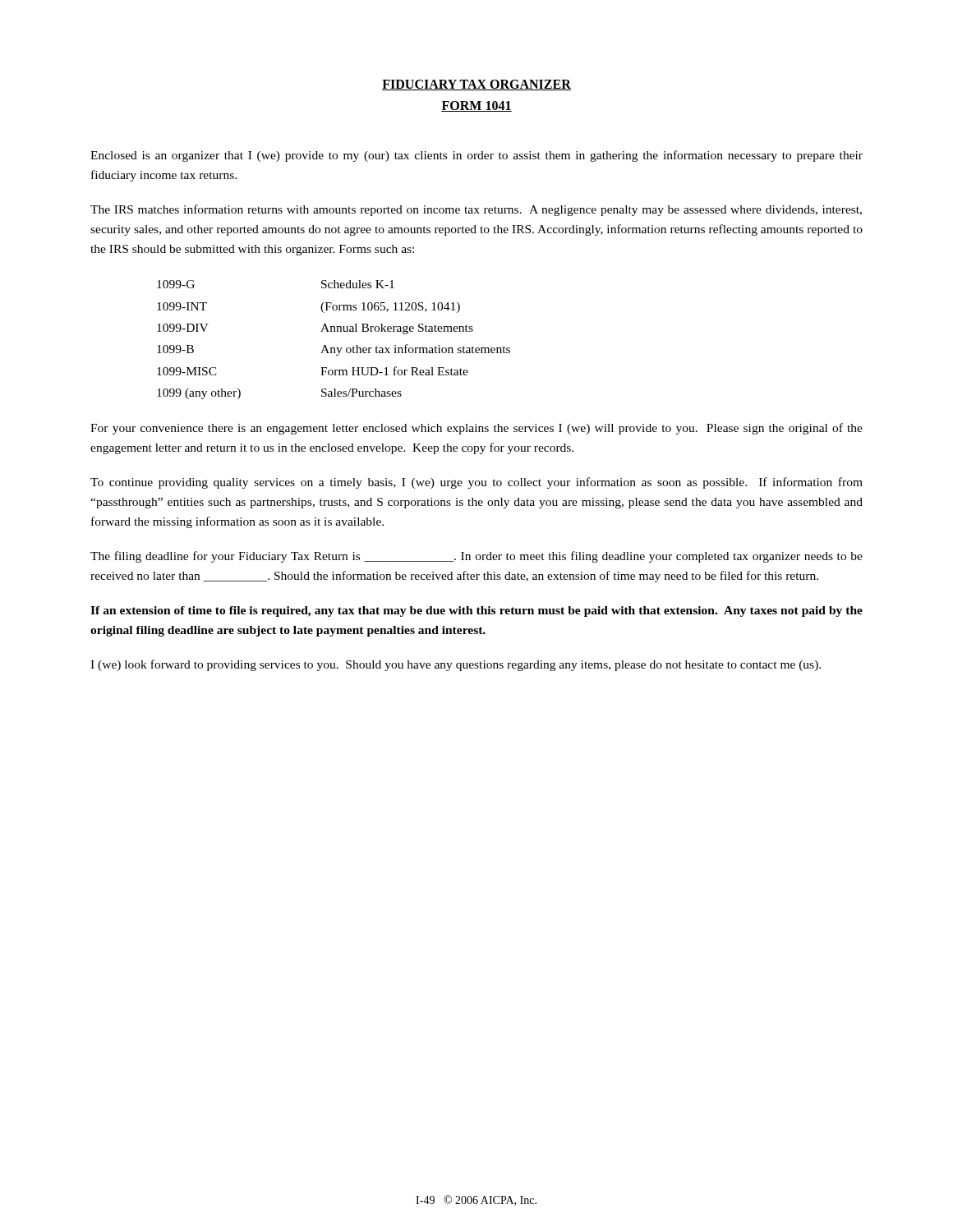Point to the block beginning "I (we) look forward to"
The image size is (953, 1232).
pyautogui.click(x=456, y=664)
